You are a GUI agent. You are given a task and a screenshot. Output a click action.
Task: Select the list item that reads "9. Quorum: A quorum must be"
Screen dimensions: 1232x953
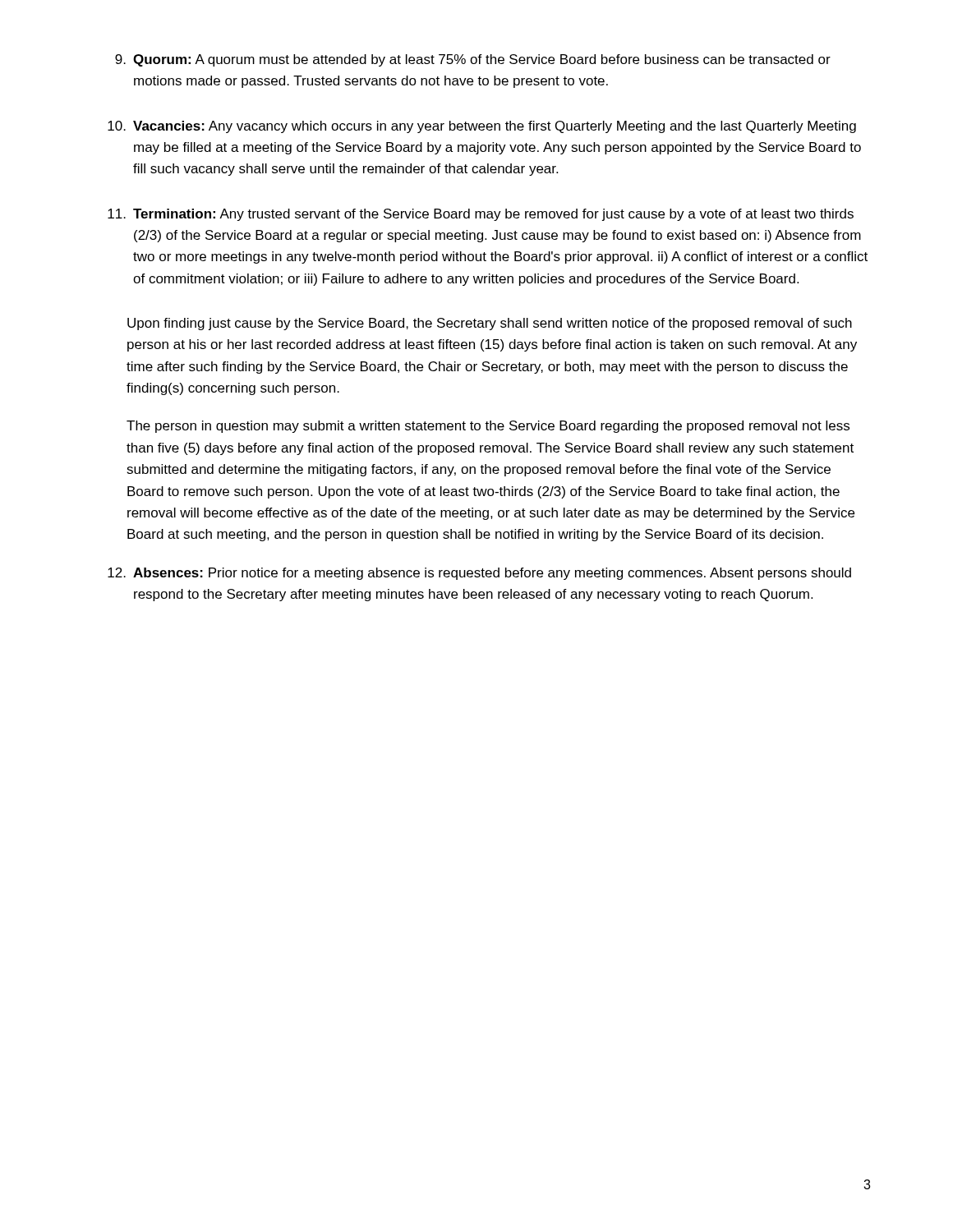click(x=476, y=71)
